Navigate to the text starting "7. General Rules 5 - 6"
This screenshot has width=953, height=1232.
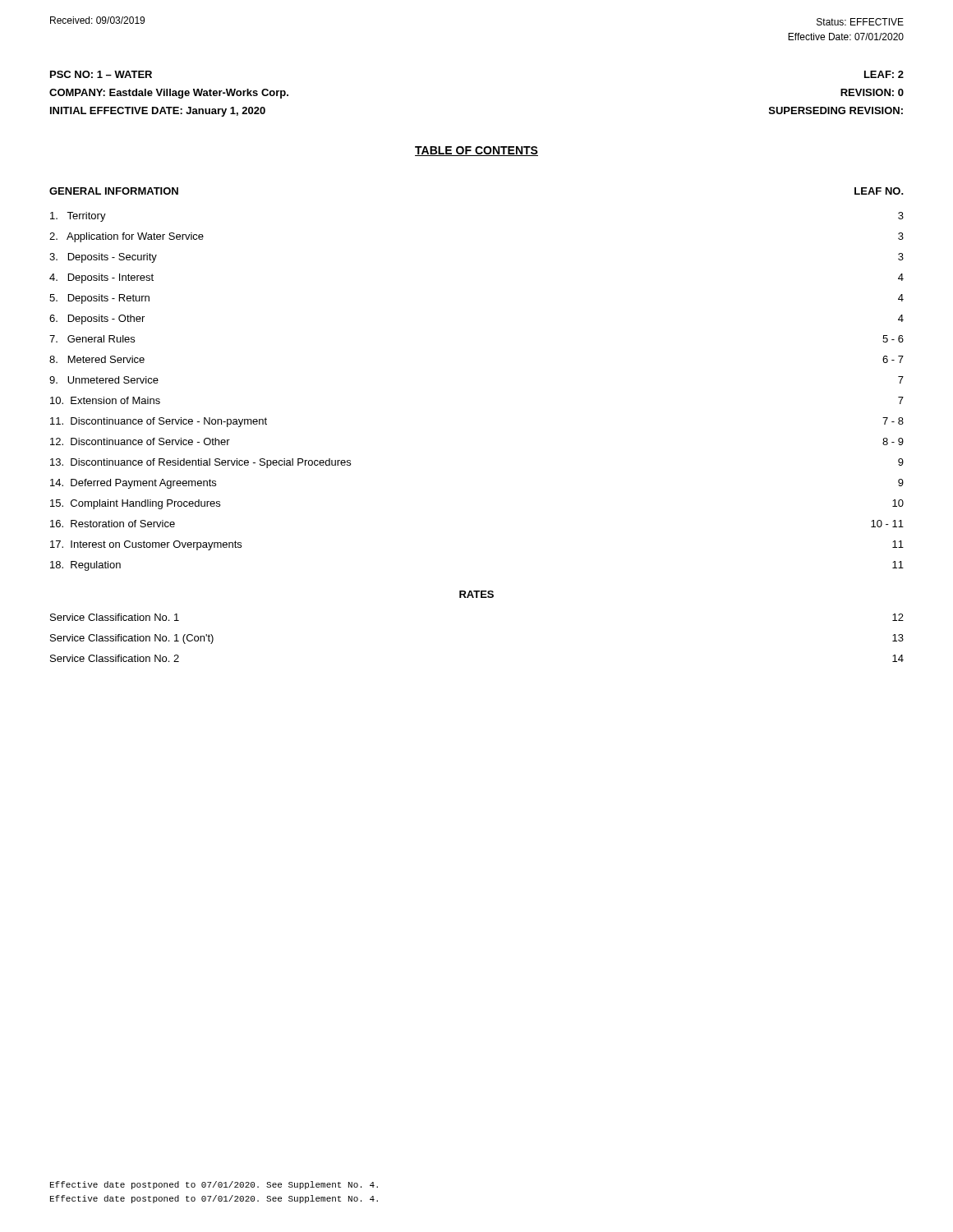[98, 338]
